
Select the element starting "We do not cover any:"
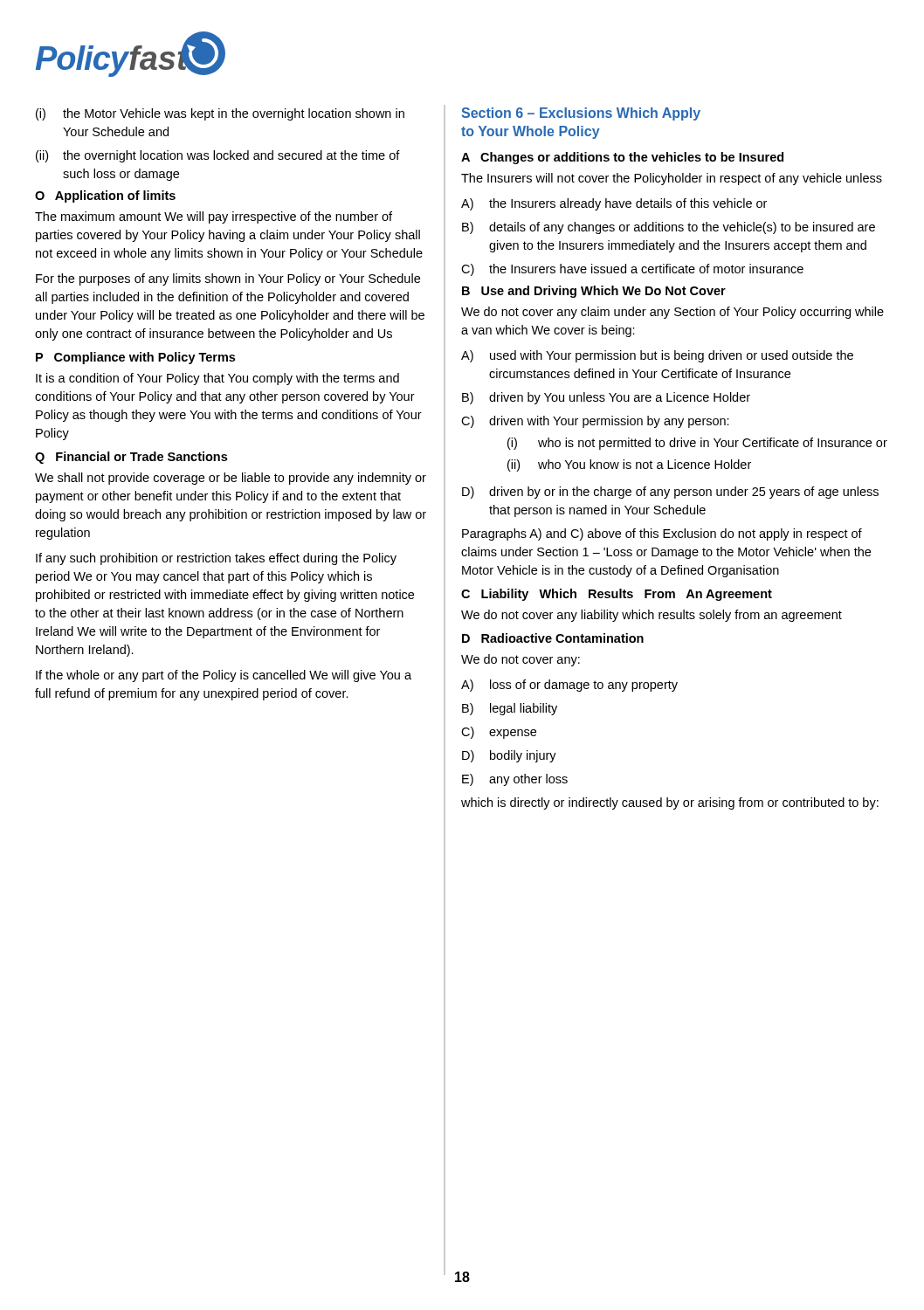[521, 660]
